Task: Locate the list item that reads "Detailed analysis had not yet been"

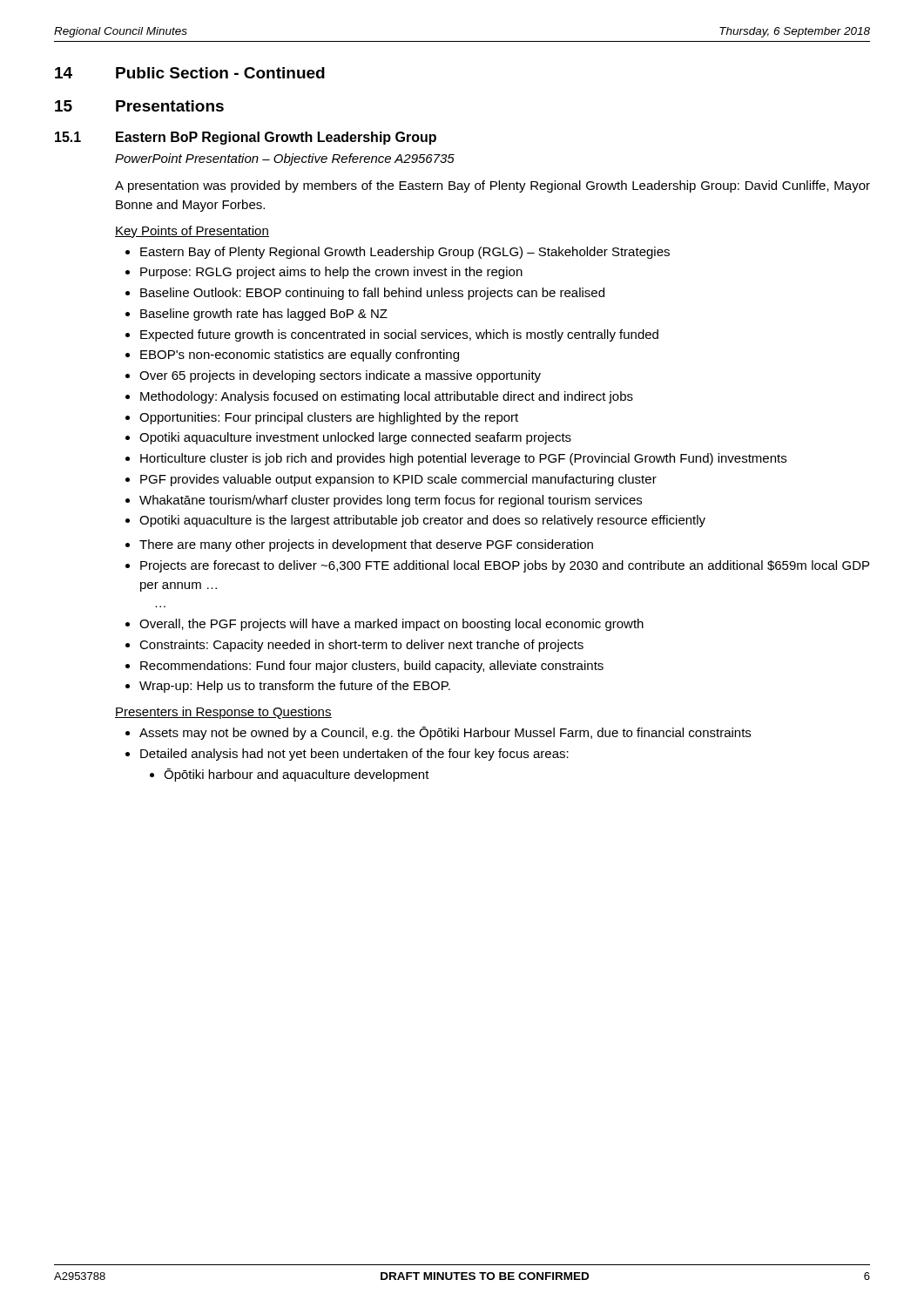Action: point(505,764)
